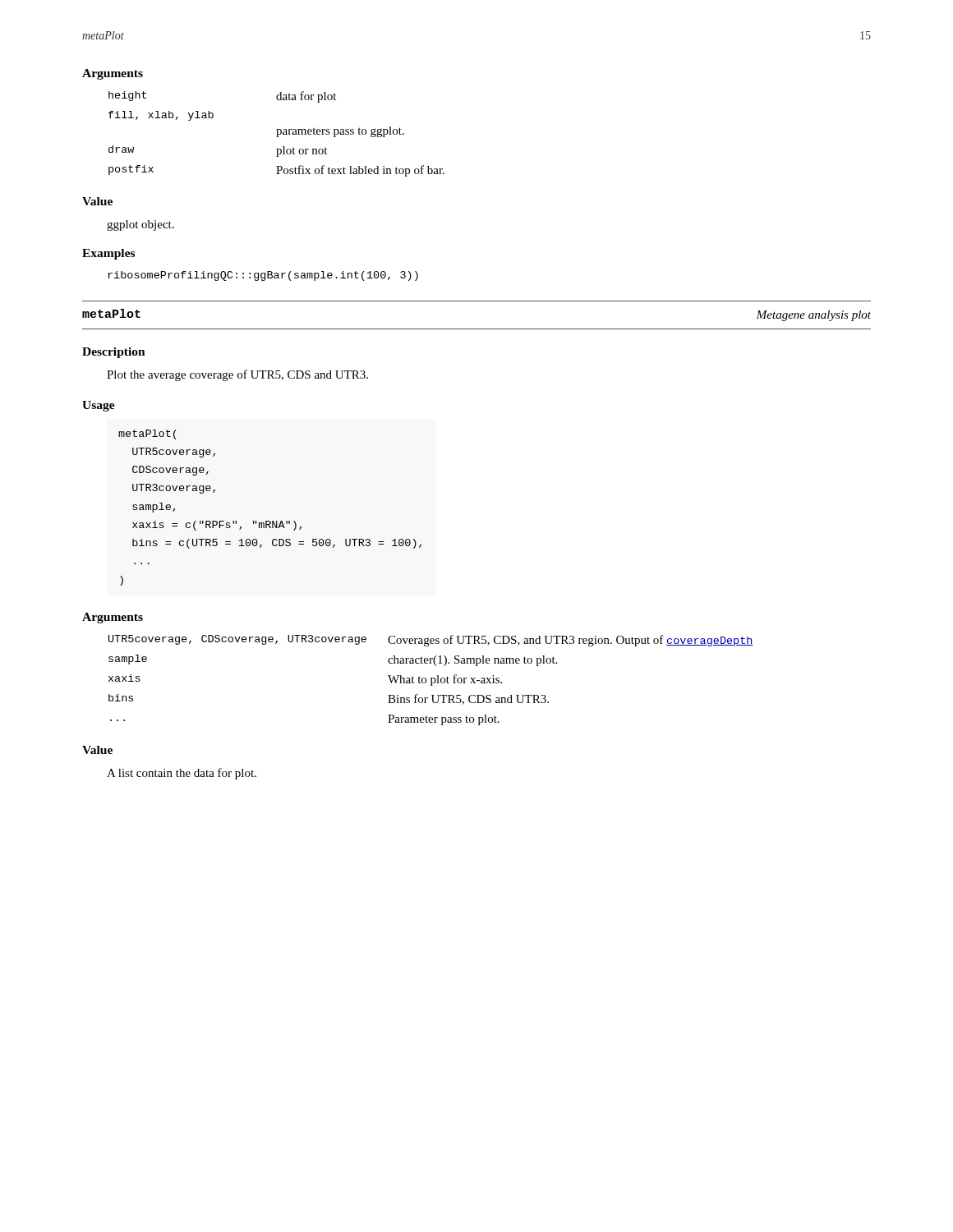Select the text block with the text "A list contain"
The height and width of the screenshot is (1232, 953).
(182, 773)
